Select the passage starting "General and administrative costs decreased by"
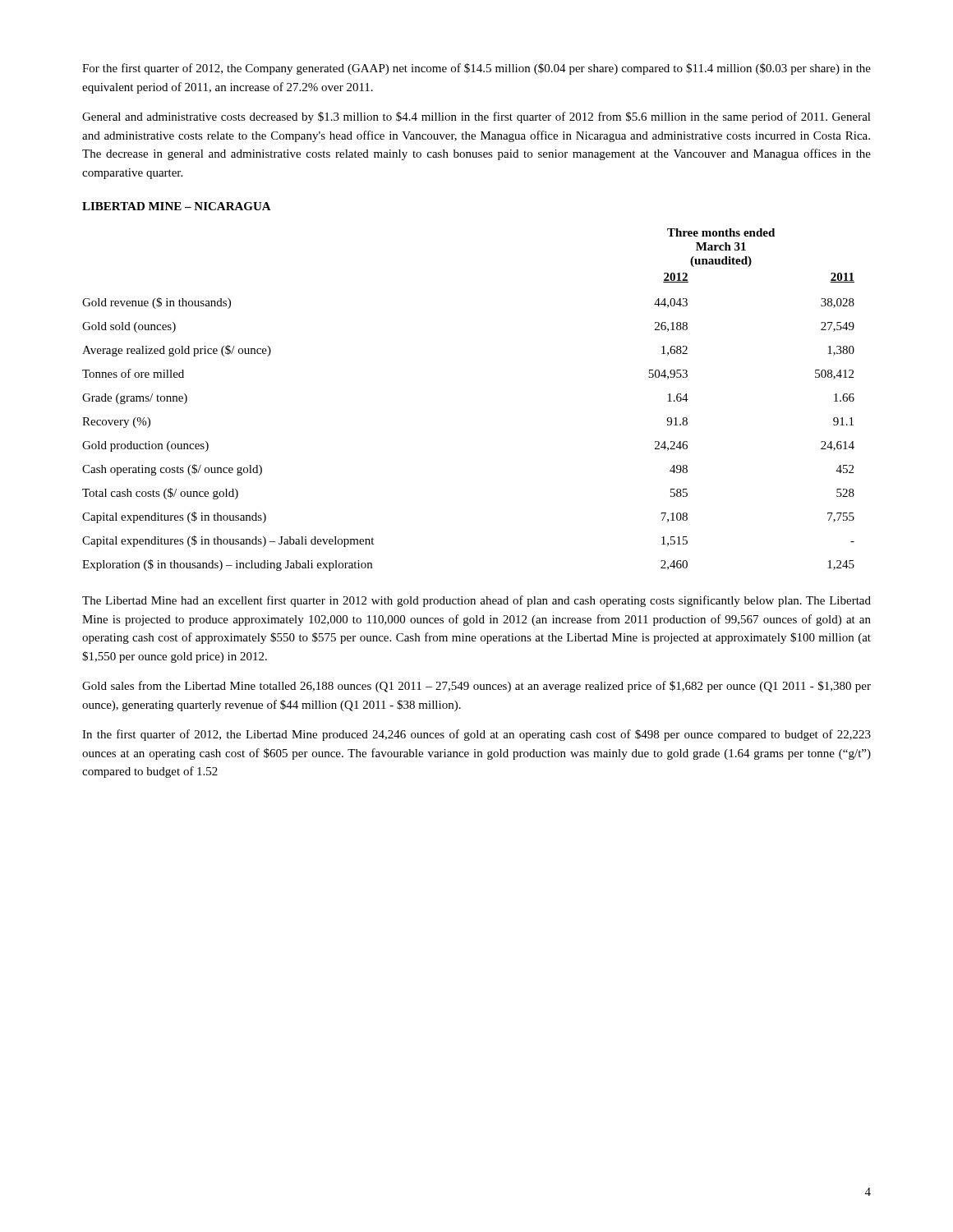Screen dimensions: 1232x953 476,144
